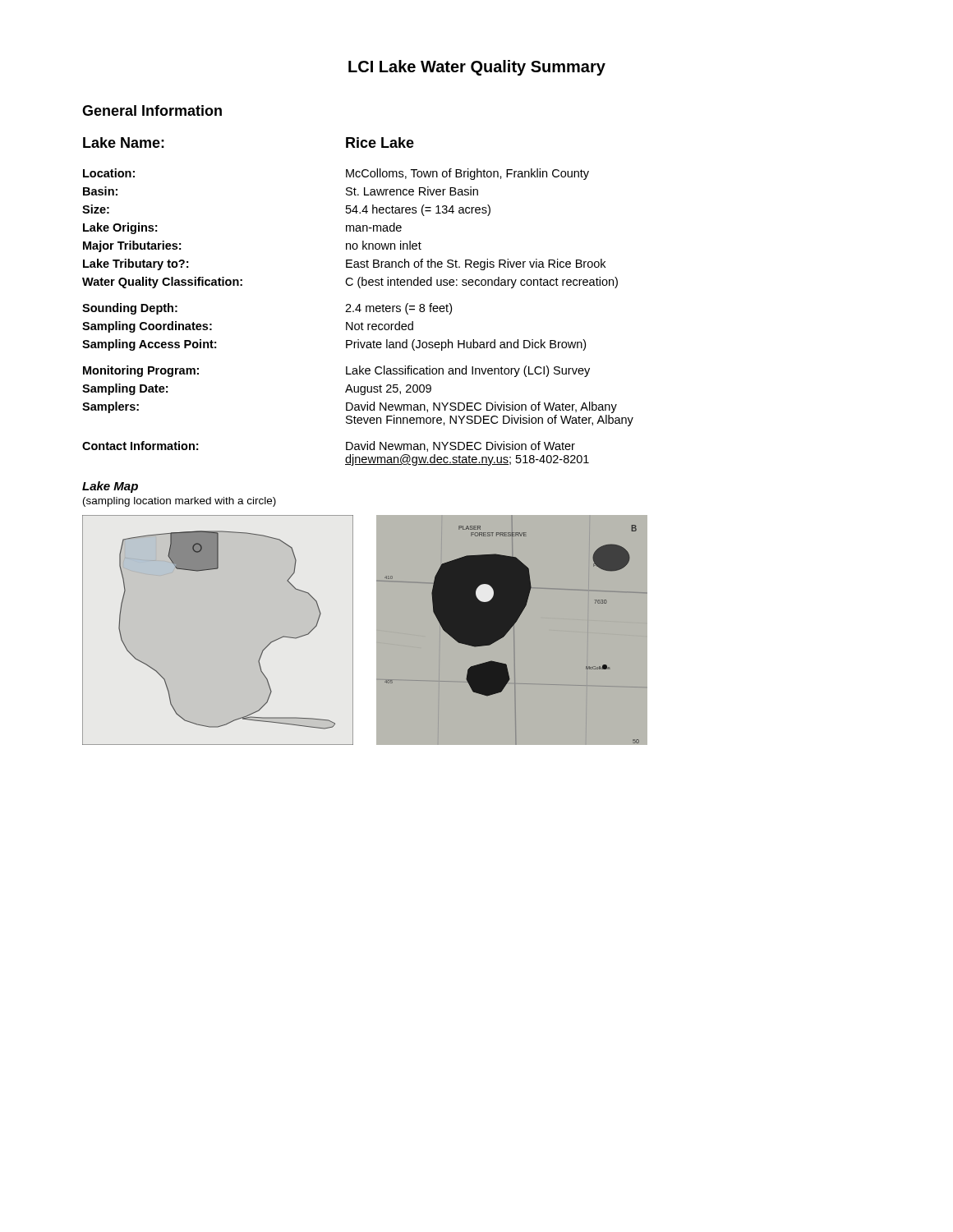Locate the block of text that opens with "Location: McColloms, Town"

click(x=336, y=173)
